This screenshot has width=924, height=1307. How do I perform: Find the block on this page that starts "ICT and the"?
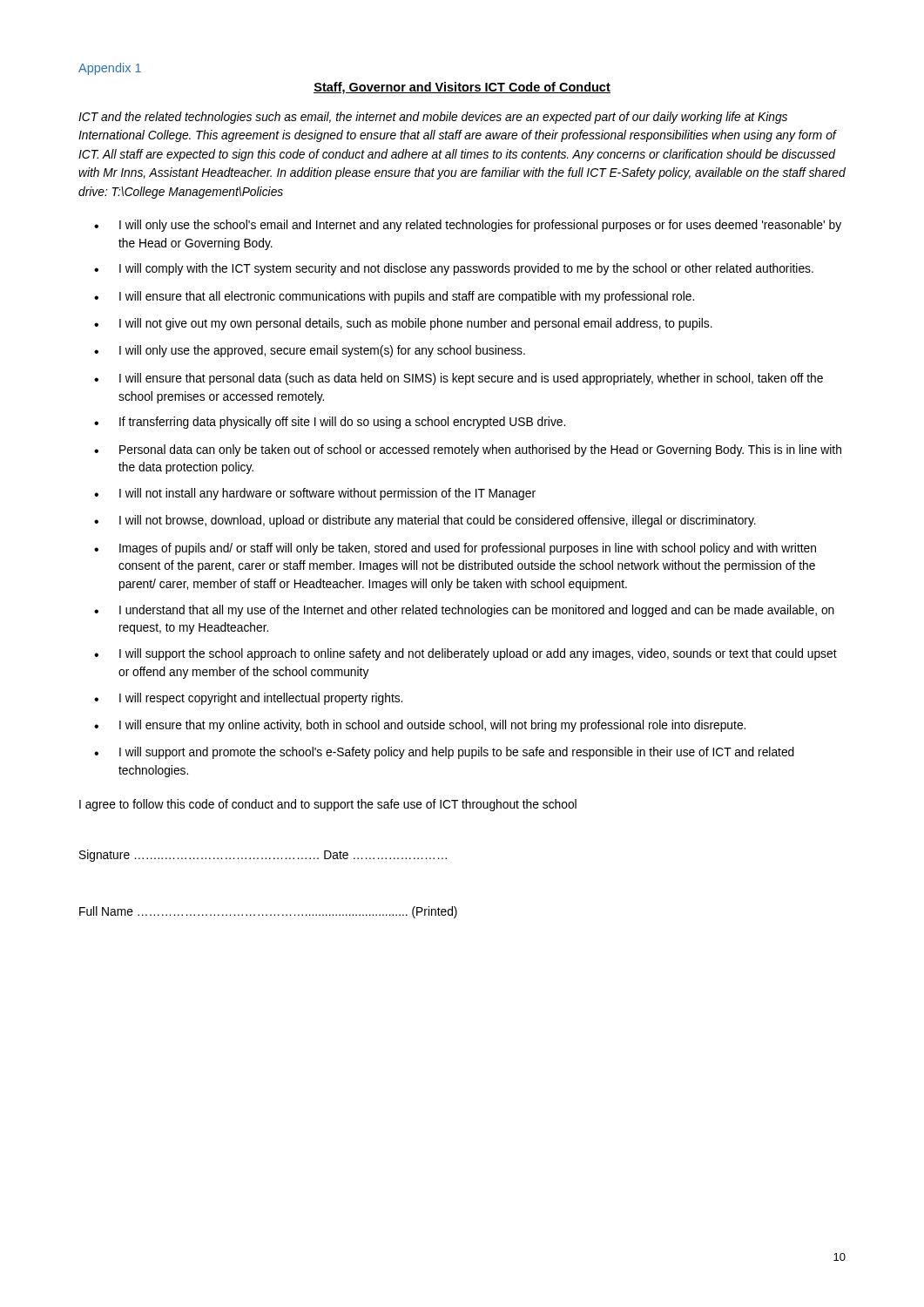[x=462, y=154]
